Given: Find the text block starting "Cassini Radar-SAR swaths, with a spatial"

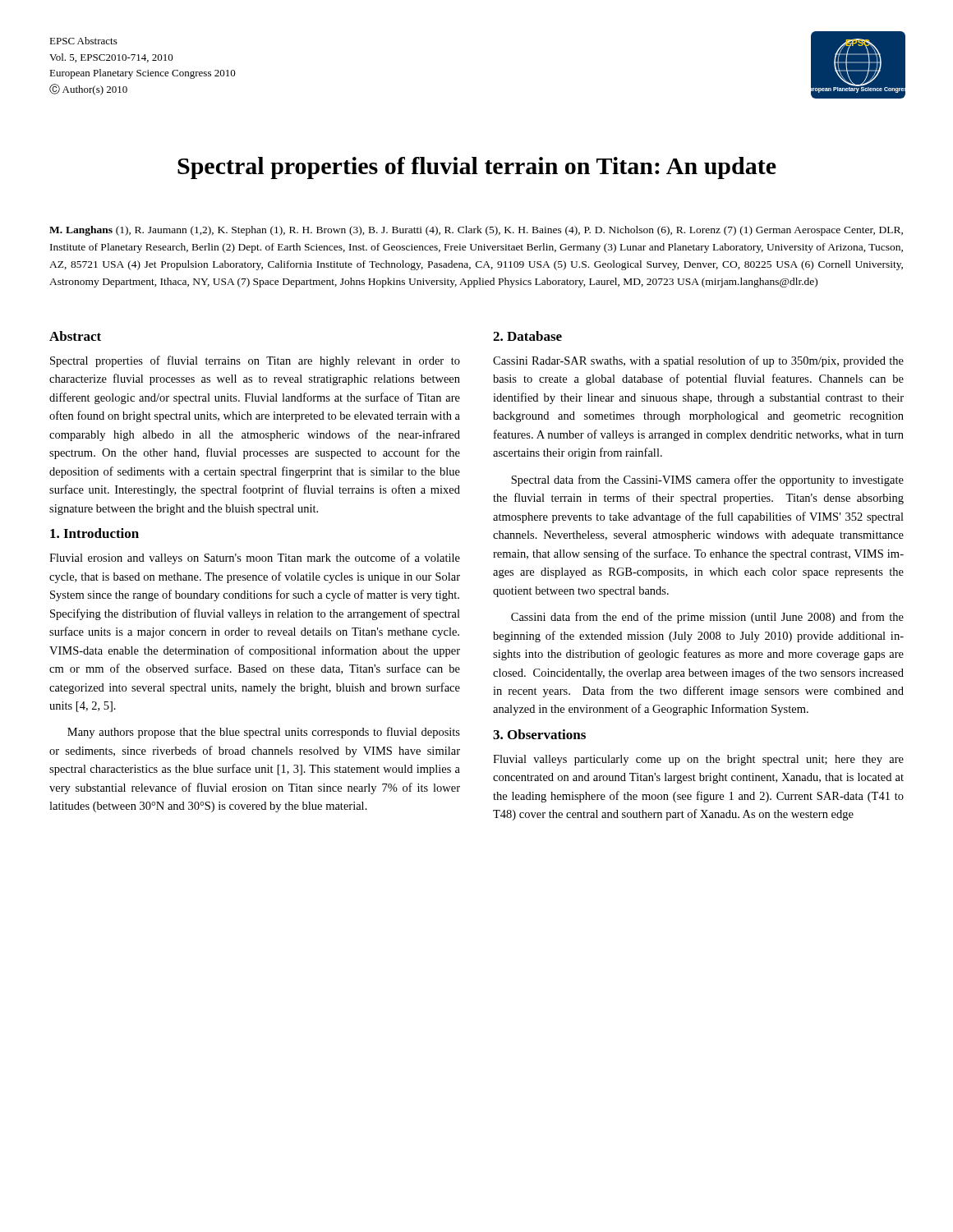Looking at the screenshot, I should 698,407.
